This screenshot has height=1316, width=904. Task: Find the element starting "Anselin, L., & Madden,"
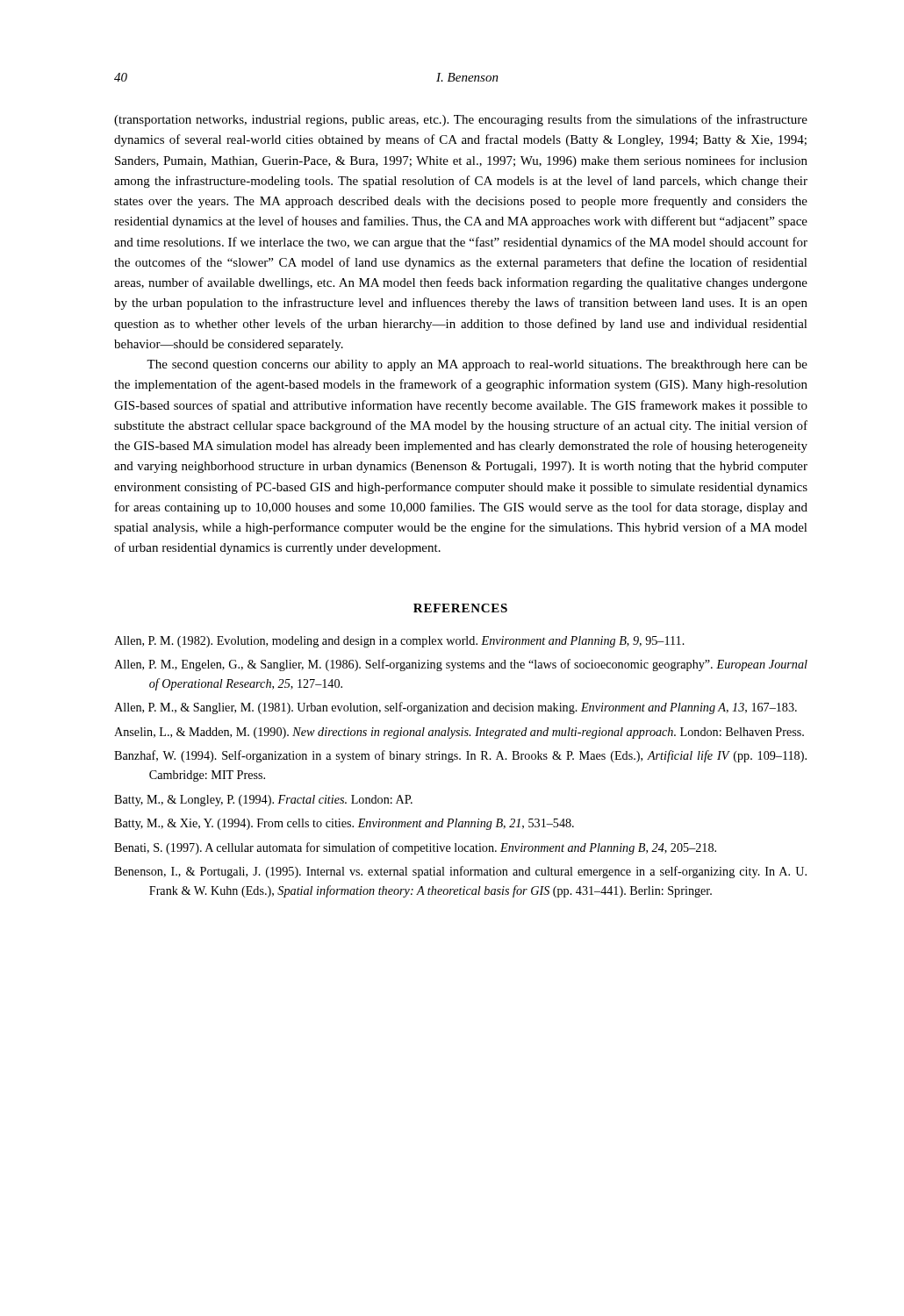click(459, 731)
